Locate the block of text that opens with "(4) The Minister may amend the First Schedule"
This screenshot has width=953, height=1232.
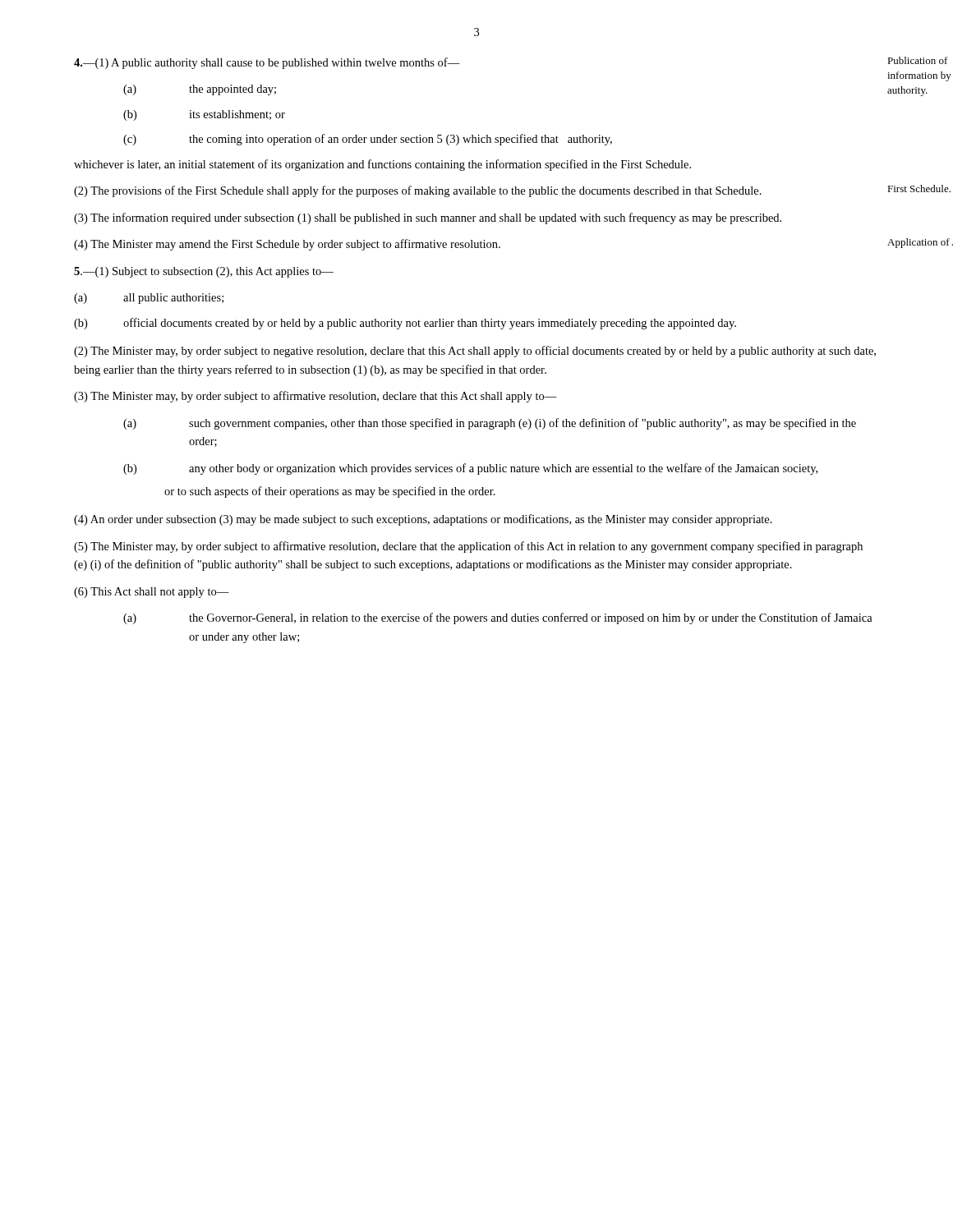(x=287, y=244)
